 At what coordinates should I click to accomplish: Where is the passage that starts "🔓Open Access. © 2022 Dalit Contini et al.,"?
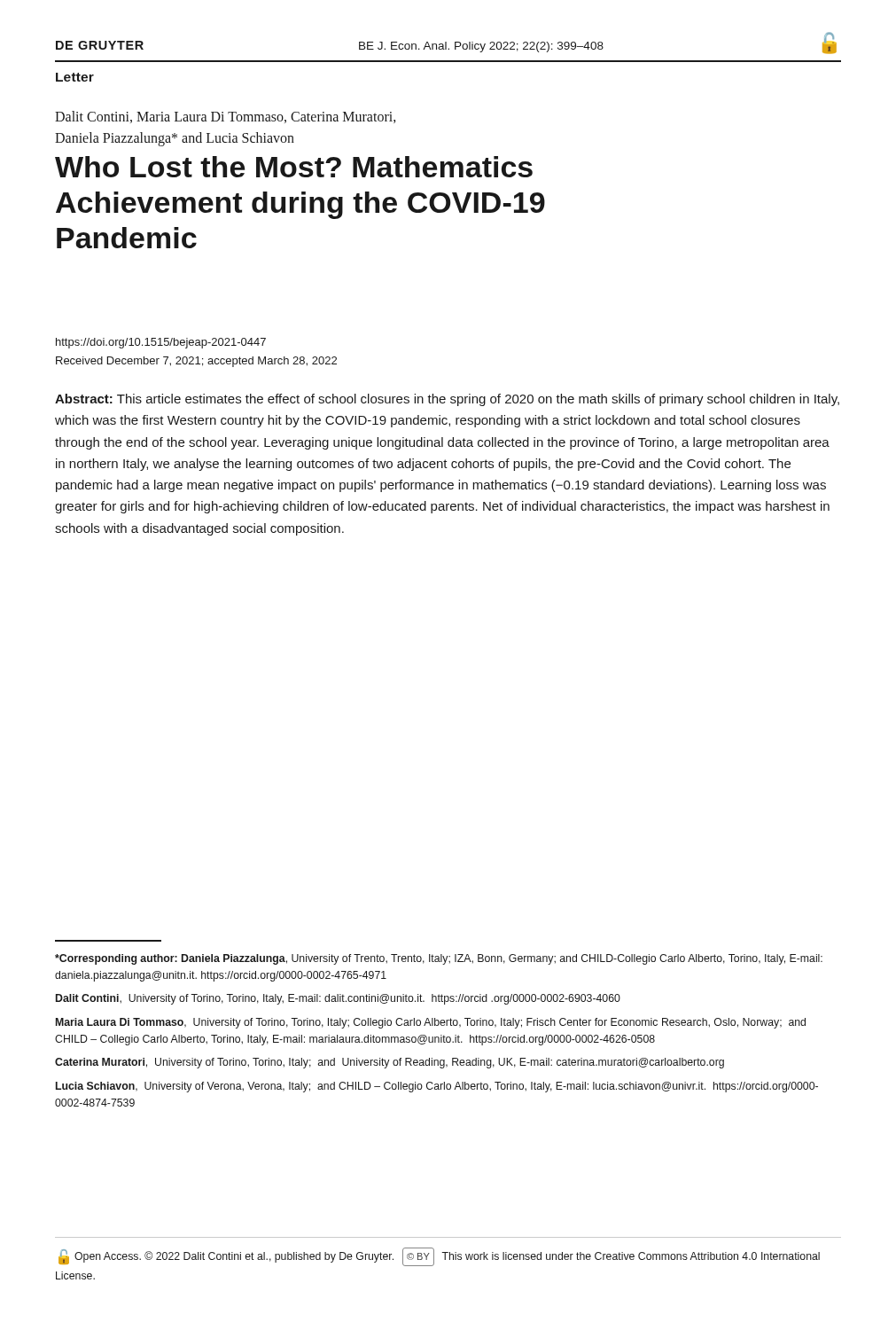pos(438,1264)
